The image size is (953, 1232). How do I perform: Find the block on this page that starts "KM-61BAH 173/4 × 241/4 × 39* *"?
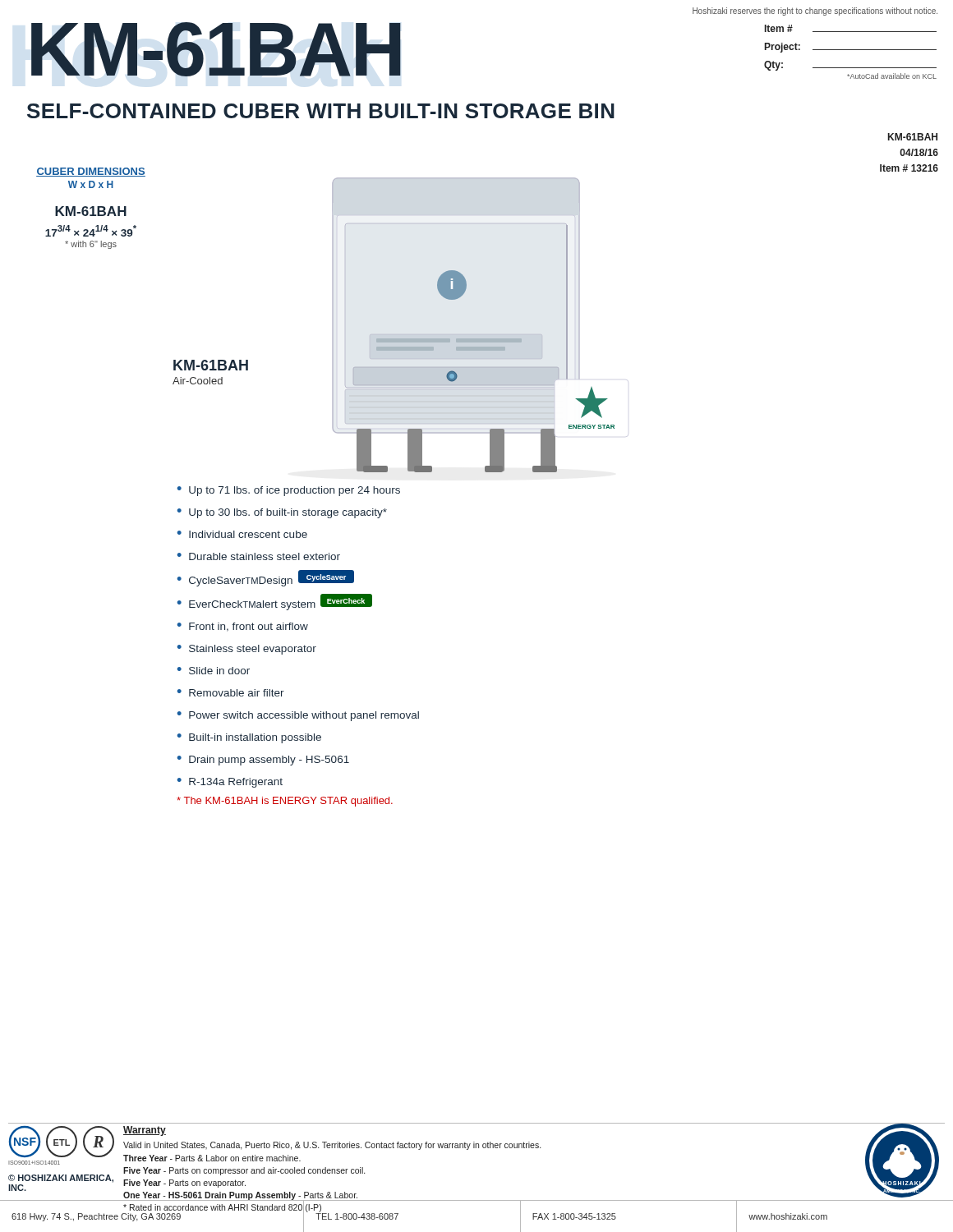point(91,226)
